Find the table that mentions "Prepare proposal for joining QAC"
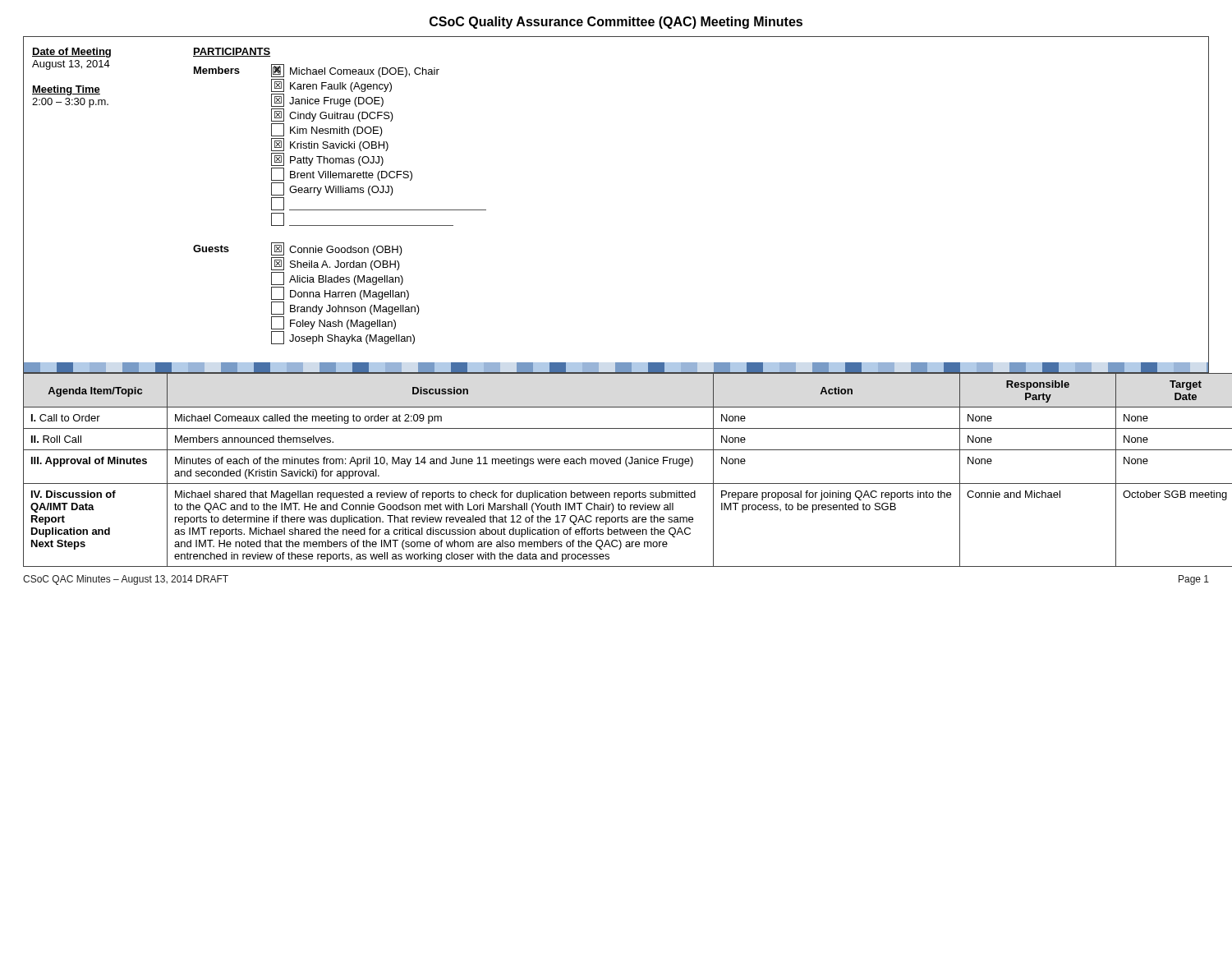 tap(616, 470)
